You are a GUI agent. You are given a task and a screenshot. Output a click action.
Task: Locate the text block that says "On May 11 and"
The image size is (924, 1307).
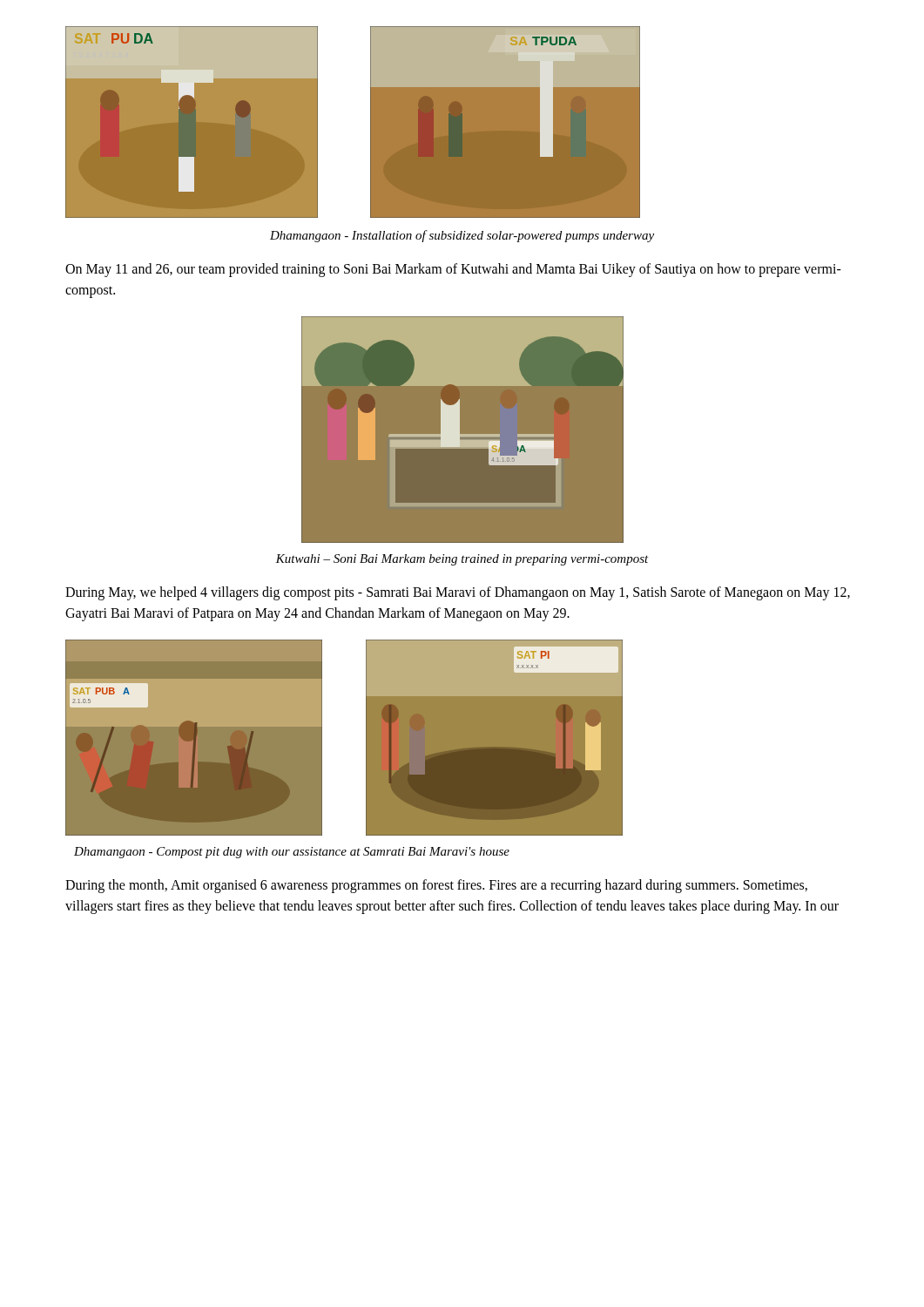point(453,279)
